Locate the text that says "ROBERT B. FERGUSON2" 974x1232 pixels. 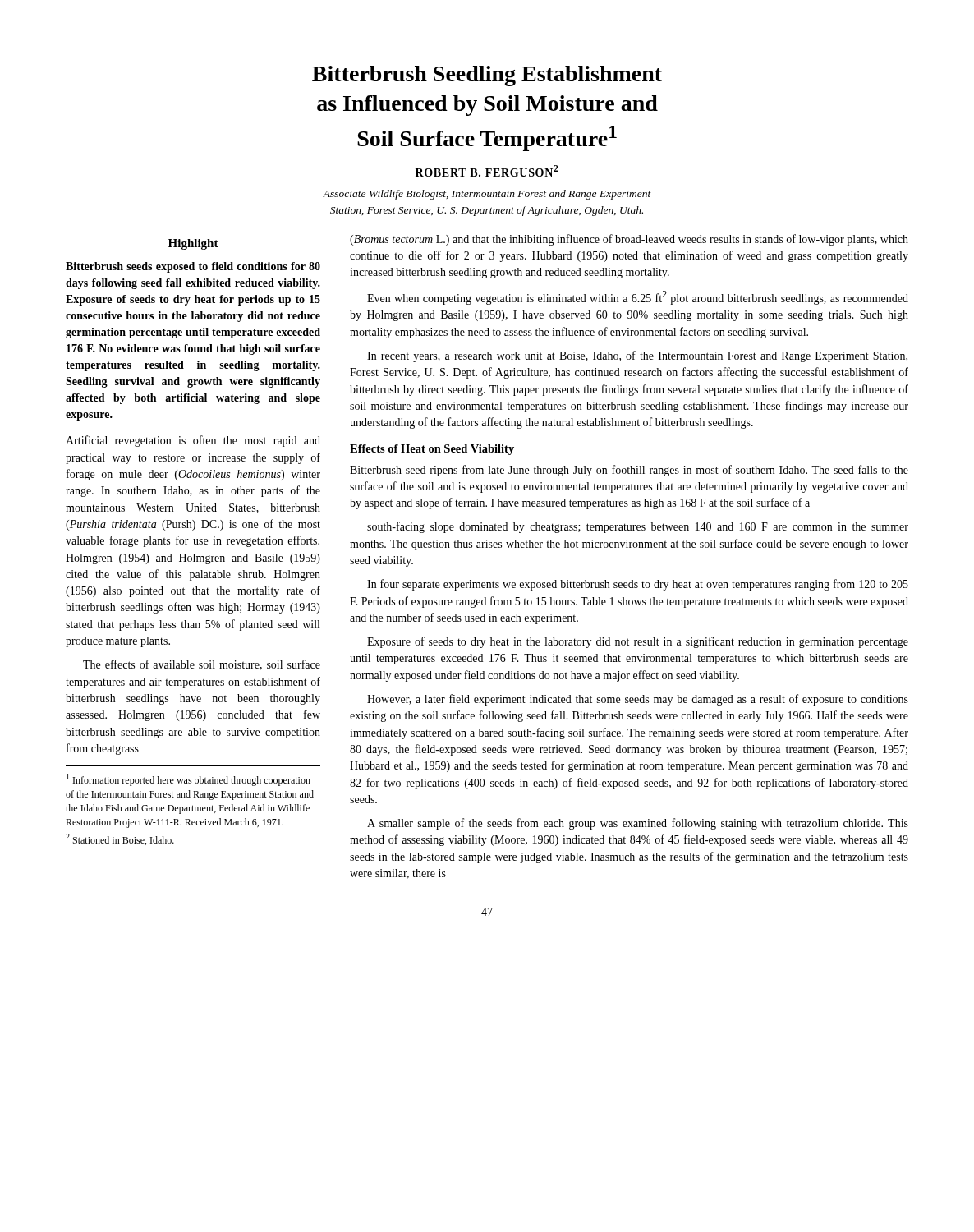tap(487, 171)
